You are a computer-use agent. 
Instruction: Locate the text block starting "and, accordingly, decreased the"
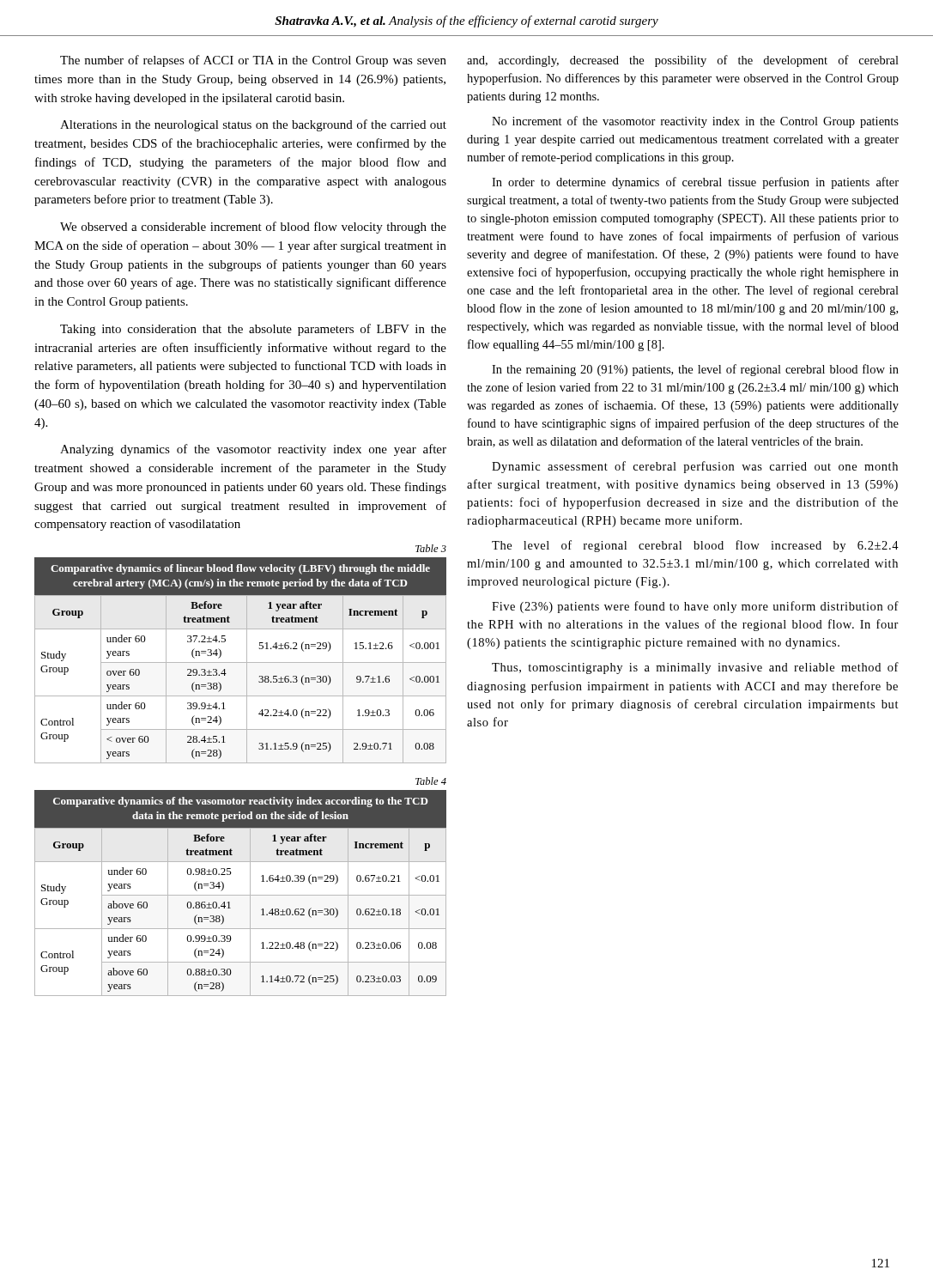tap(683, 79)
